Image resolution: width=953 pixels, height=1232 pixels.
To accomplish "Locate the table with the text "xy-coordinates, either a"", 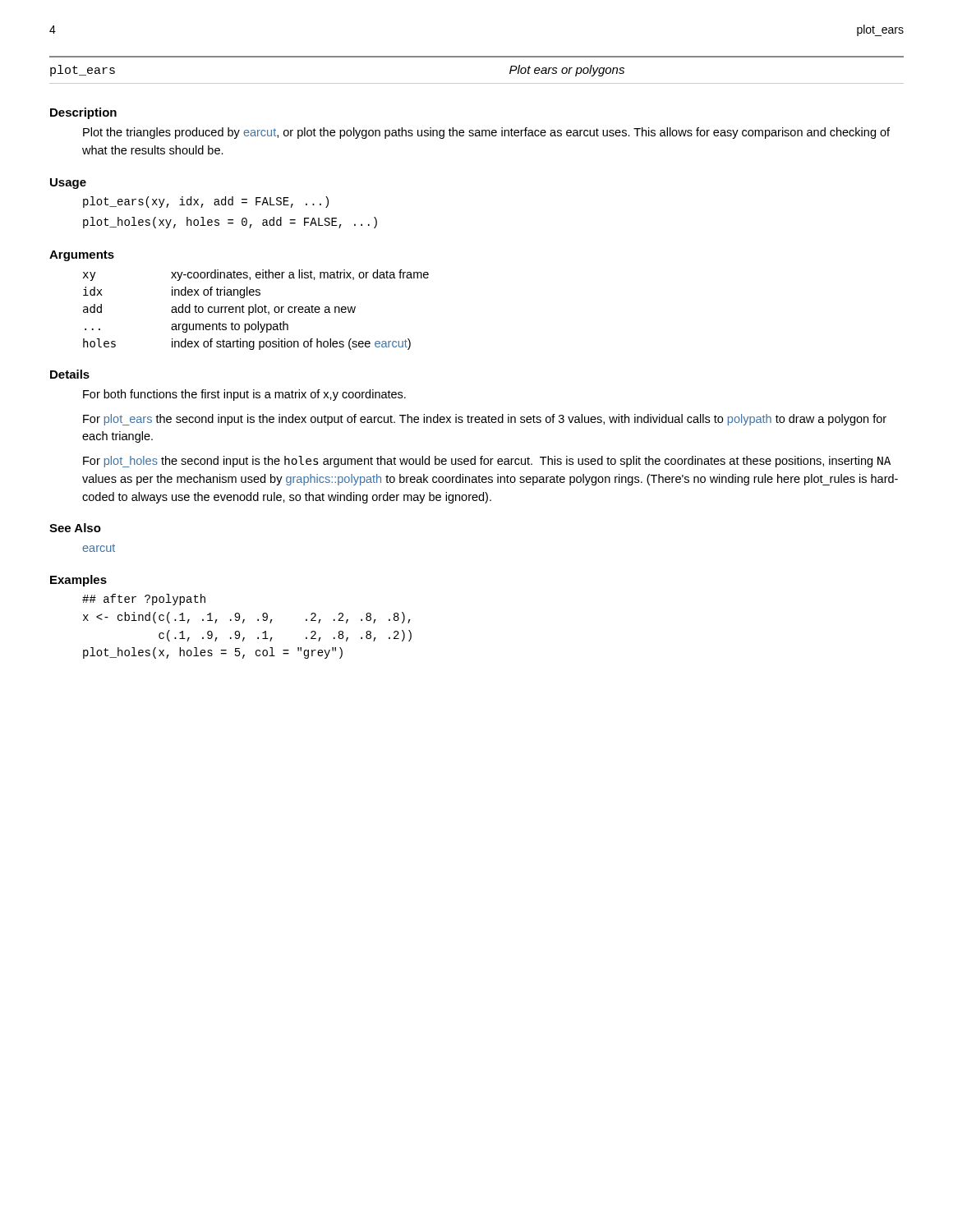I will [x=476, y=309].
